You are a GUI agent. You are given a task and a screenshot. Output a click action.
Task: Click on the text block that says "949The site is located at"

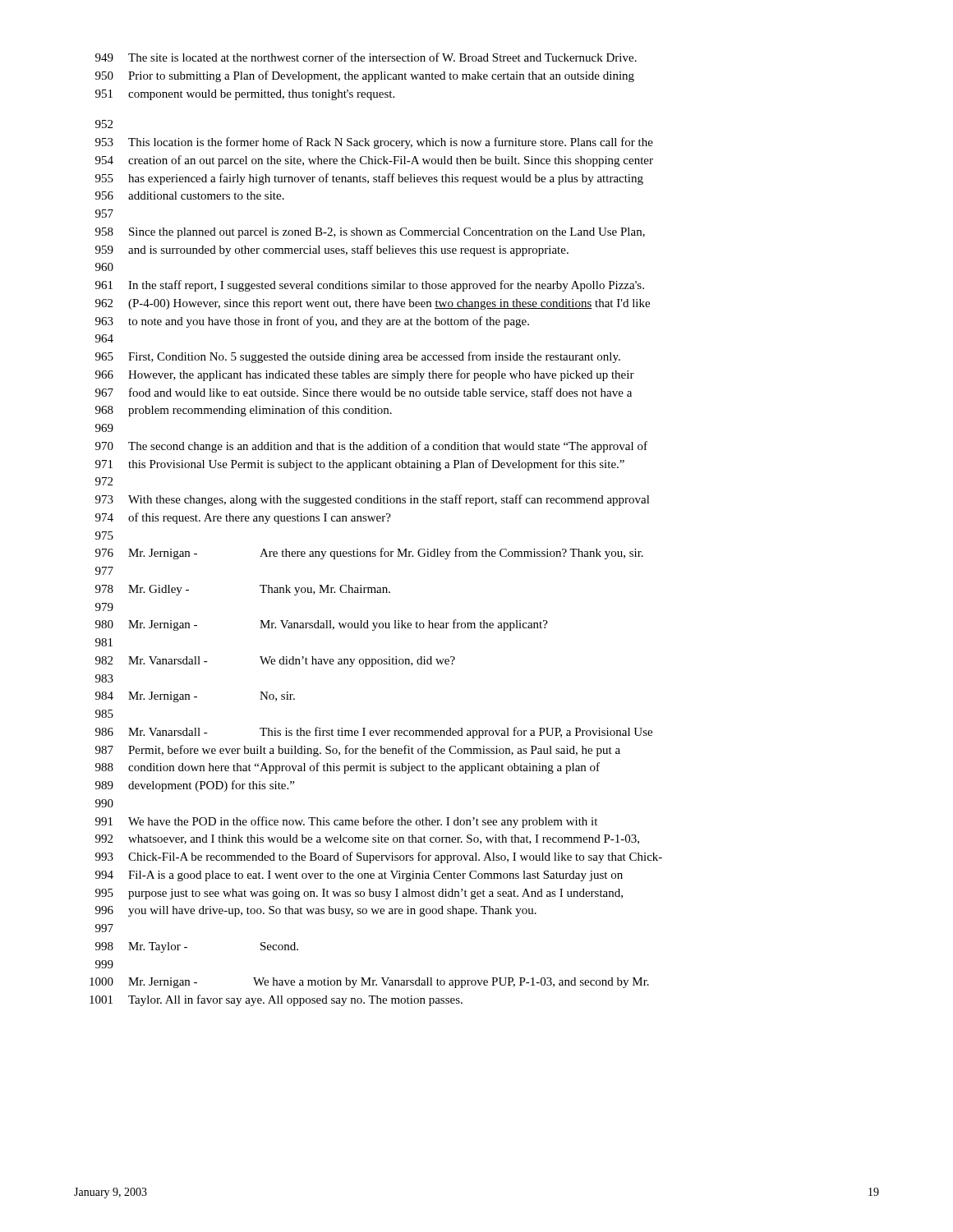click(x=476, y=76)
